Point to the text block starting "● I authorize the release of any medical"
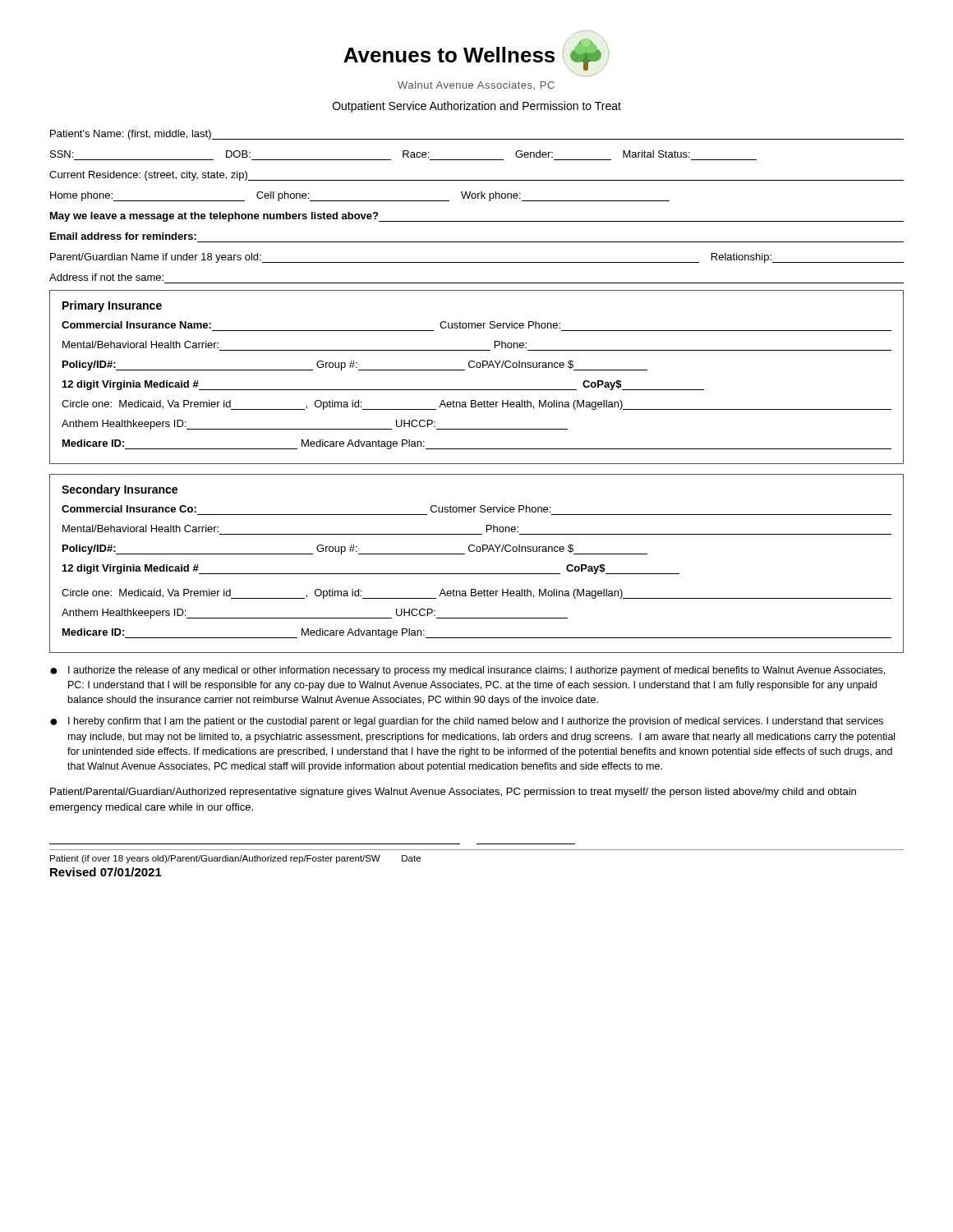Screen dimensions: 1232x953 pos(476,685)
